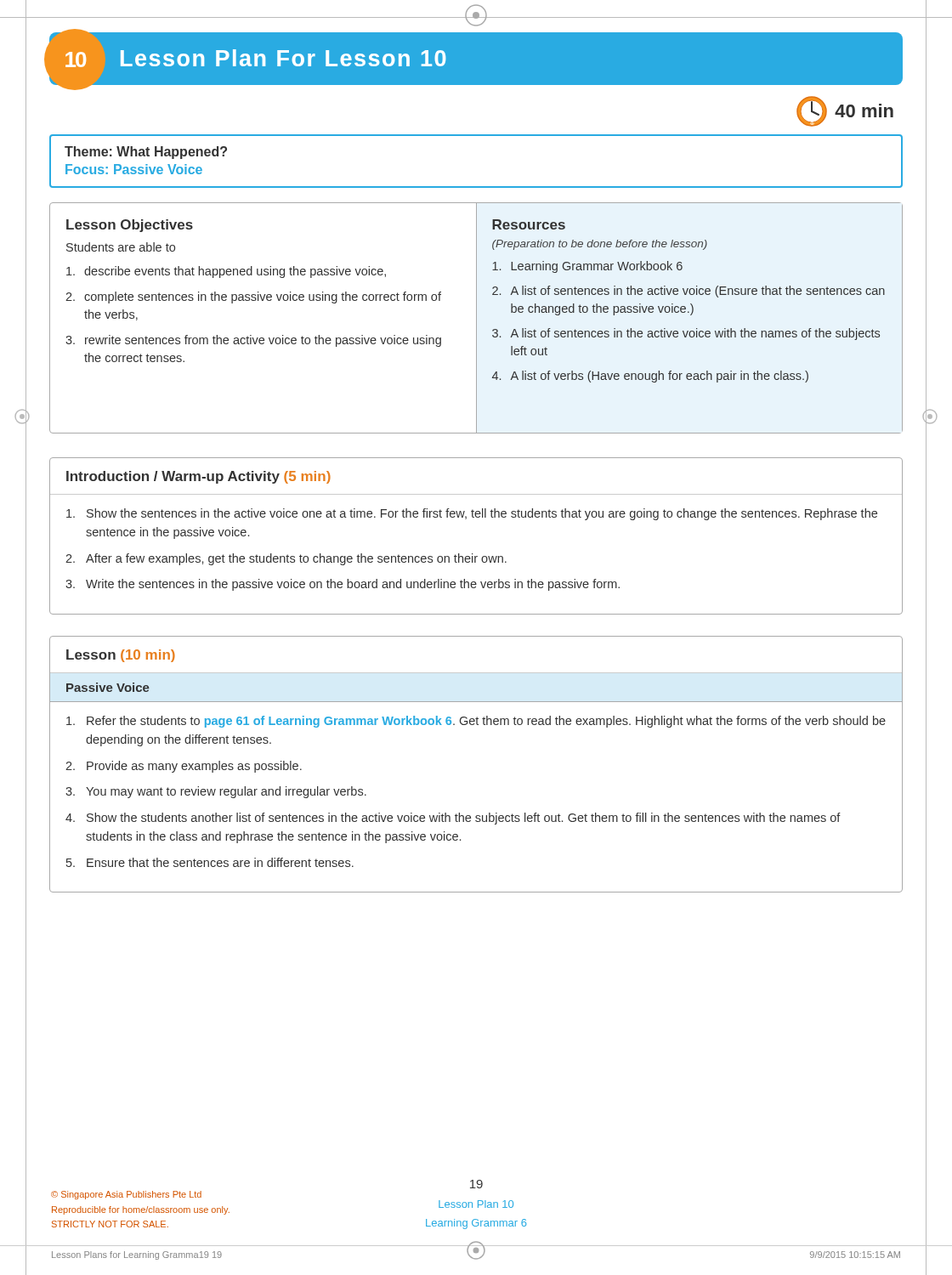Screen dimensions: 1275x952
Task: Find the section header with the text "Theme: What Happened?"
Action: coord(146,153)
